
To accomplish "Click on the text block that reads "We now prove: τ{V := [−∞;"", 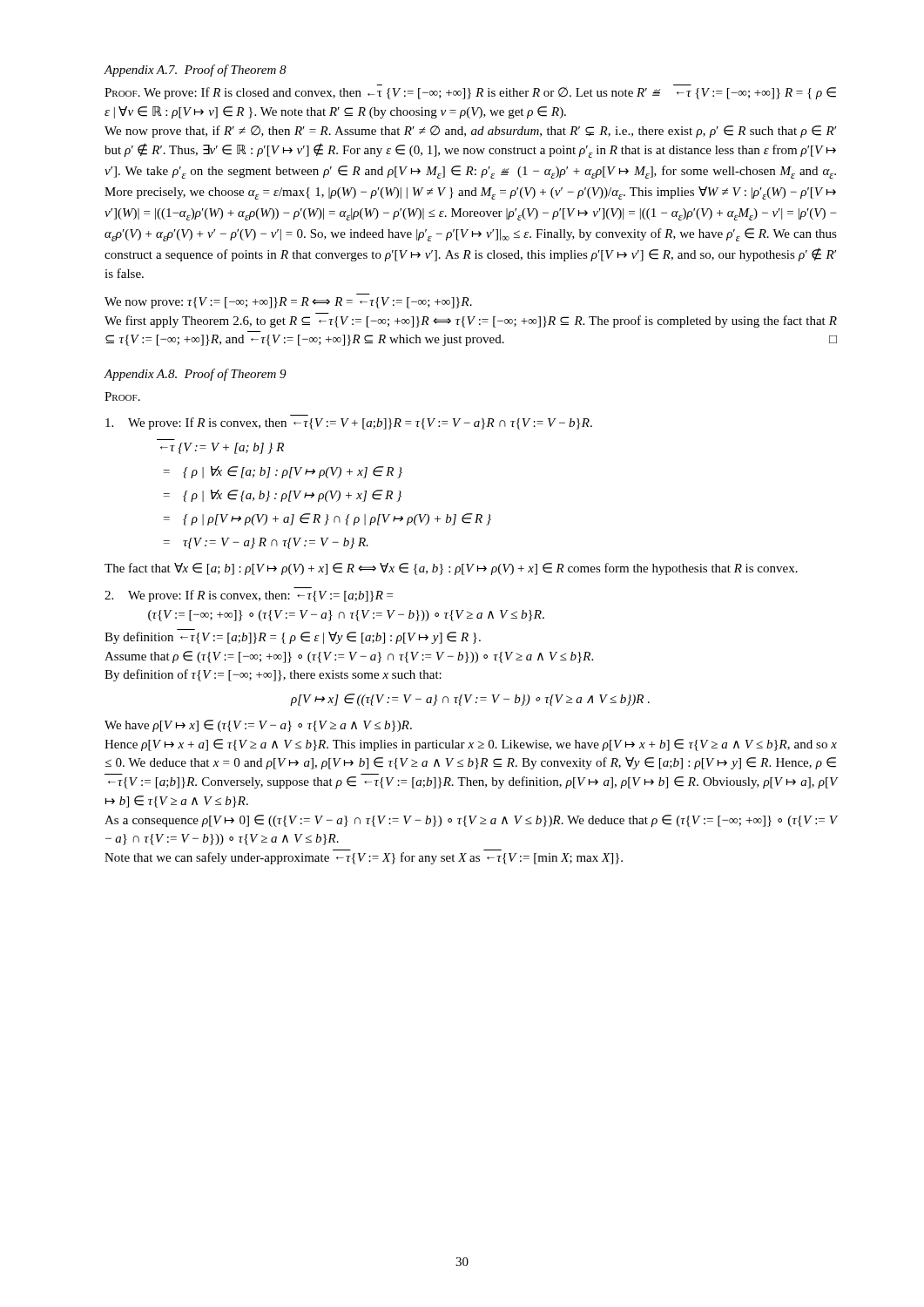I will pyautogui.click(x=471, y=322).
